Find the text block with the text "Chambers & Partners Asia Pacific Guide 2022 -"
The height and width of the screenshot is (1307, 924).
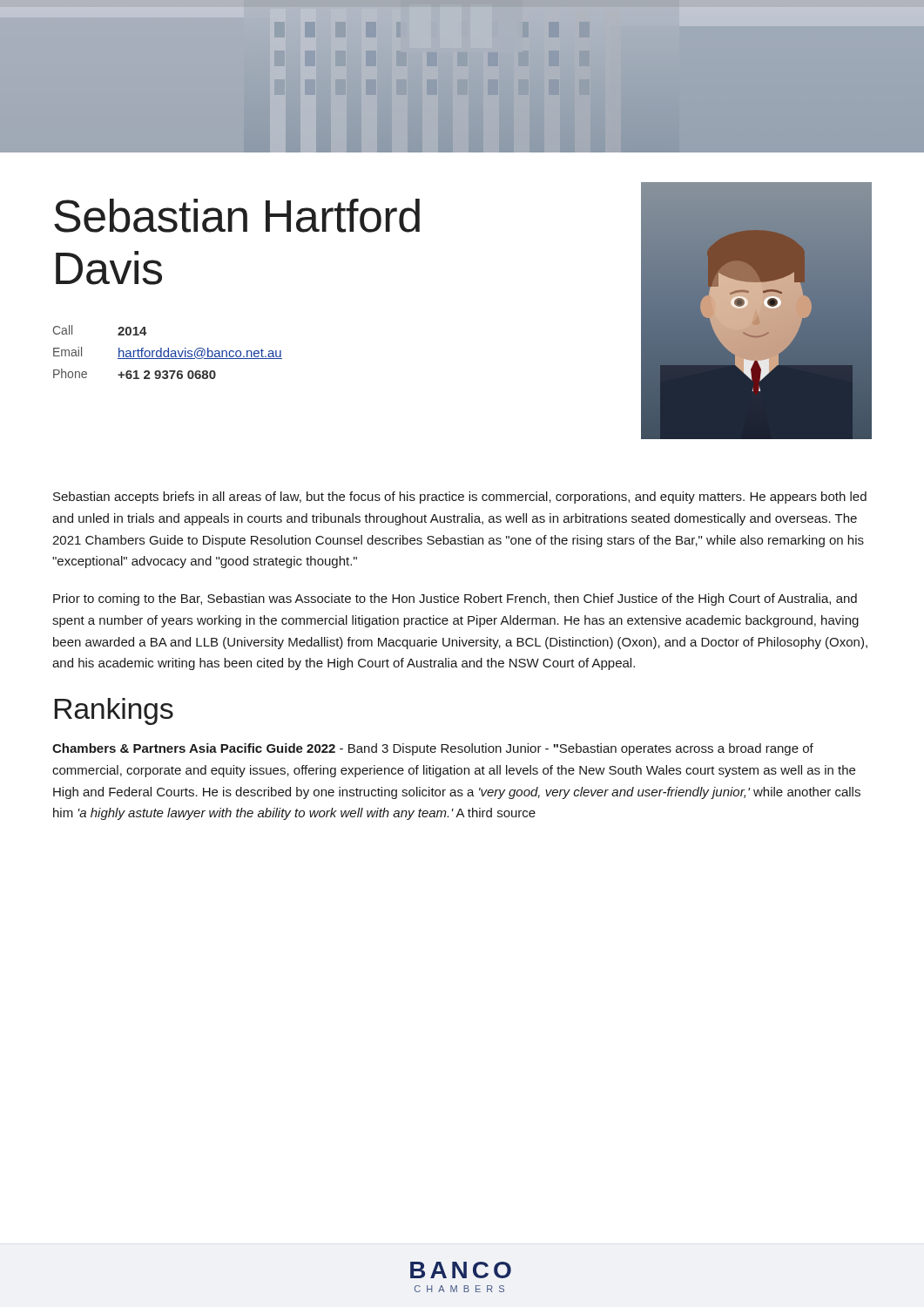click(x=457, y=780)
